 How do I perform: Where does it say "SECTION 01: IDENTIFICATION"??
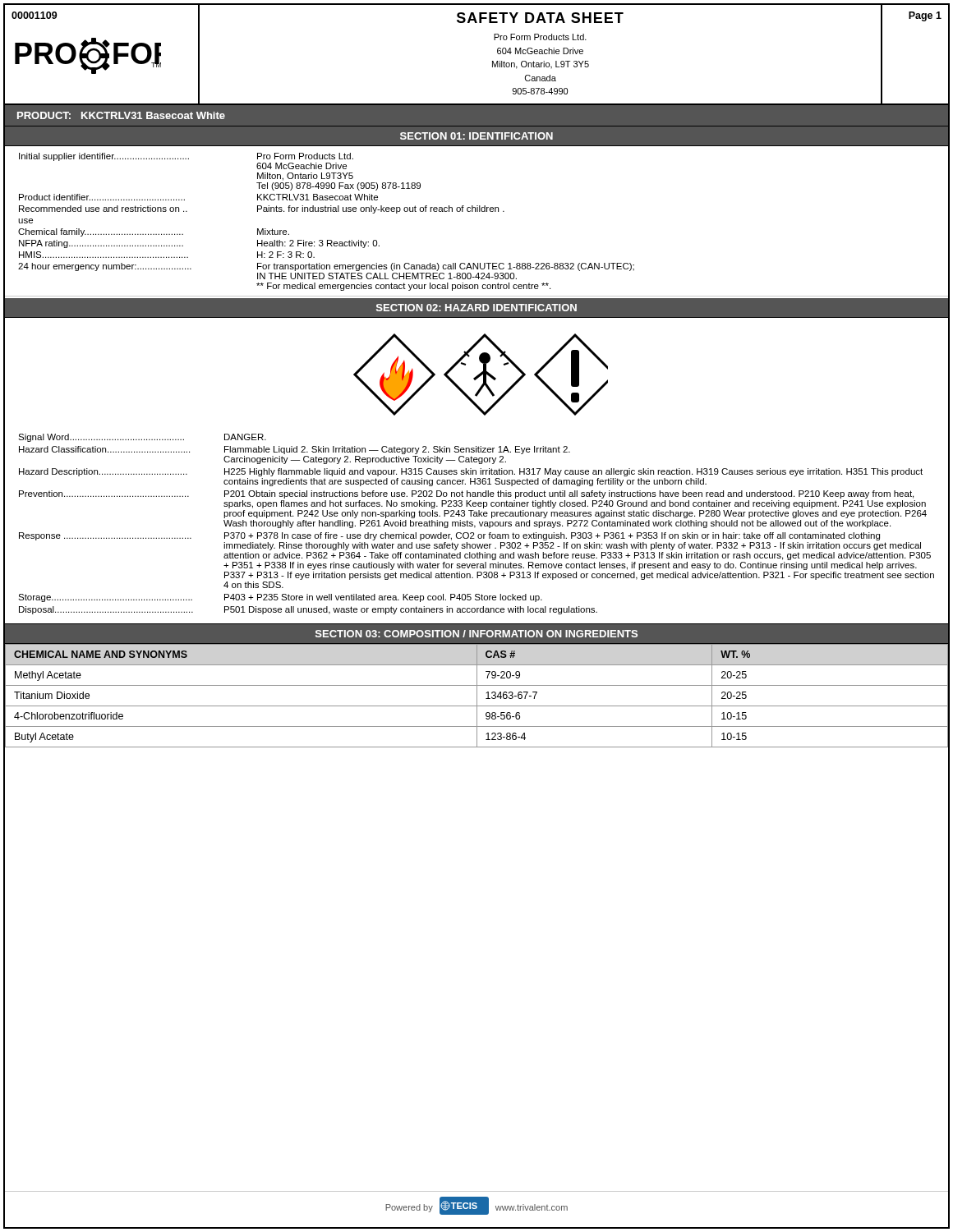(x=476, y=136)
